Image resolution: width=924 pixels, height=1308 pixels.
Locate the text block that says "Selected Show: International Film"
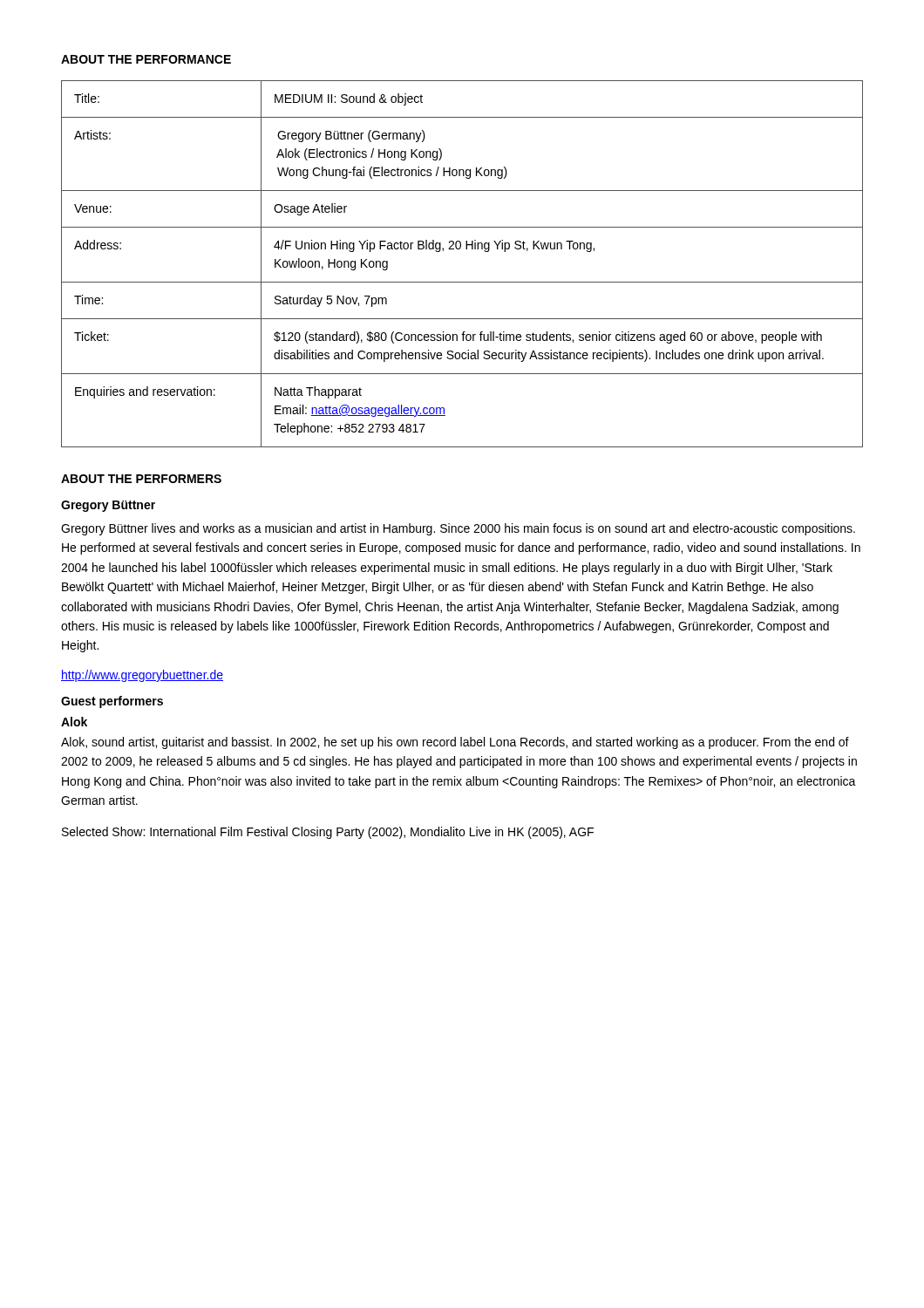click(328, 832)
